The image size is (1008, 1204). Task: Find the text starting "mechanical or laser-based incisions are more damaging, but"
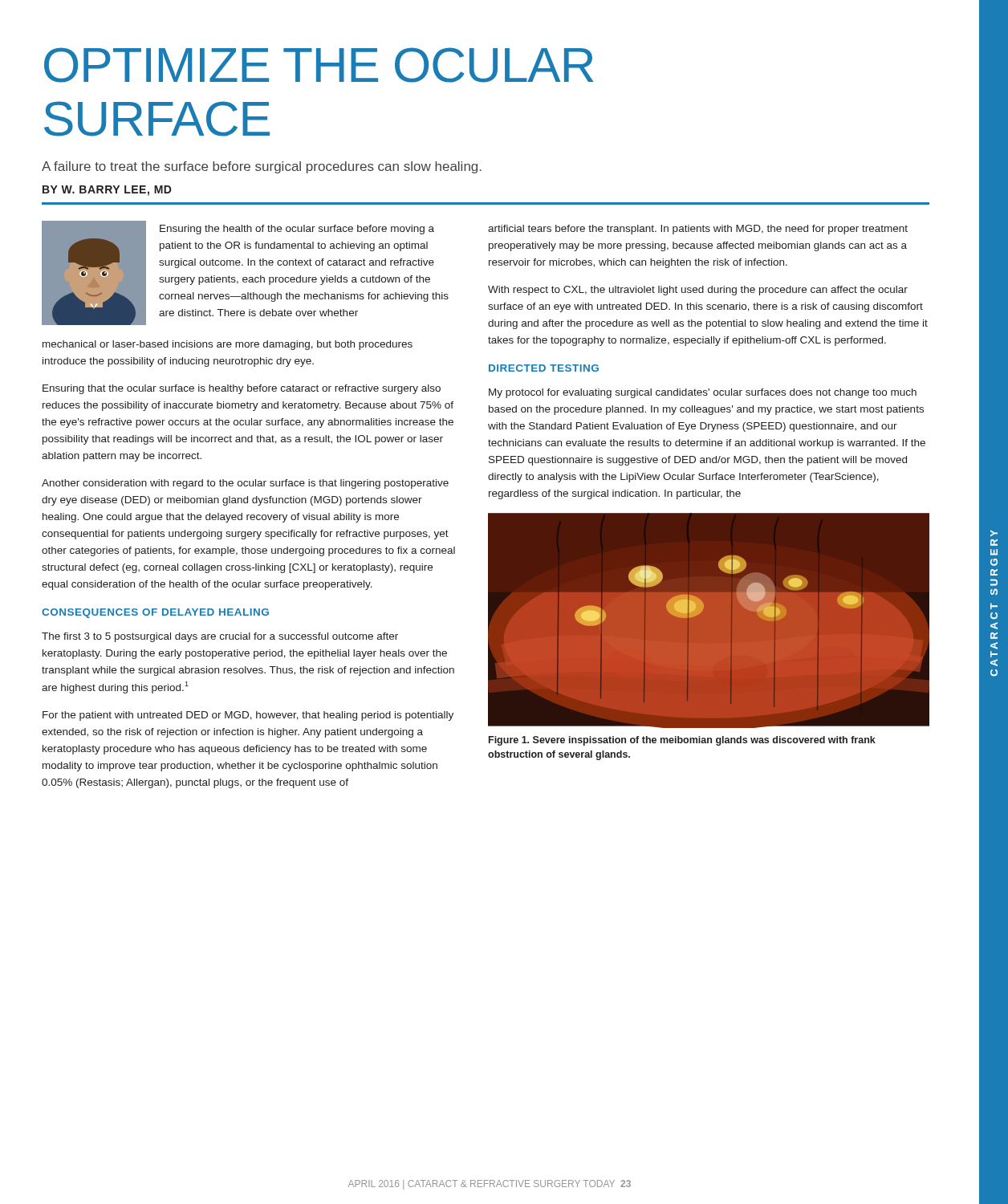[228, 345]
